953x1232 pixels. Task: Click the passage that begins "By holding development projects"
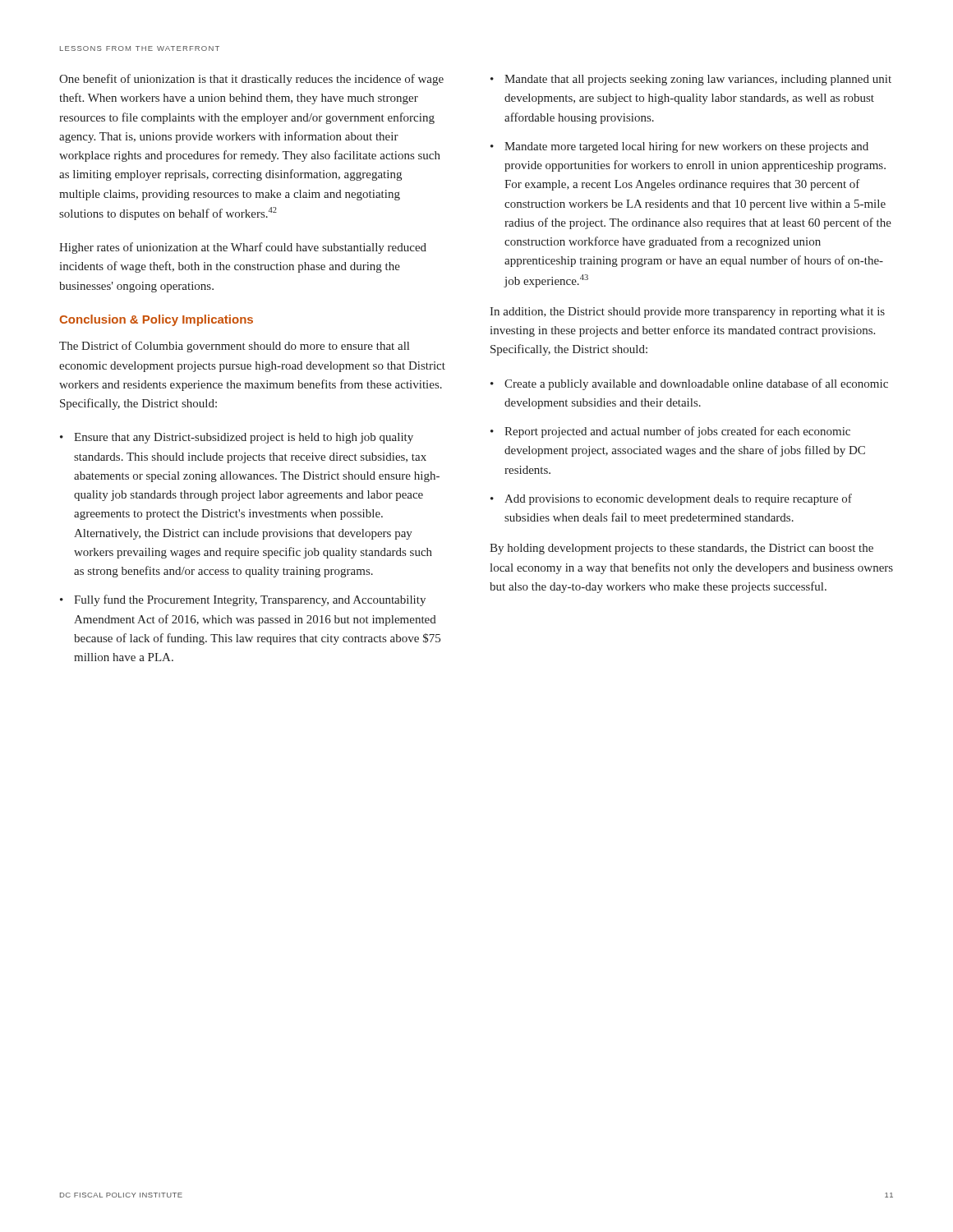click(691, 567)
